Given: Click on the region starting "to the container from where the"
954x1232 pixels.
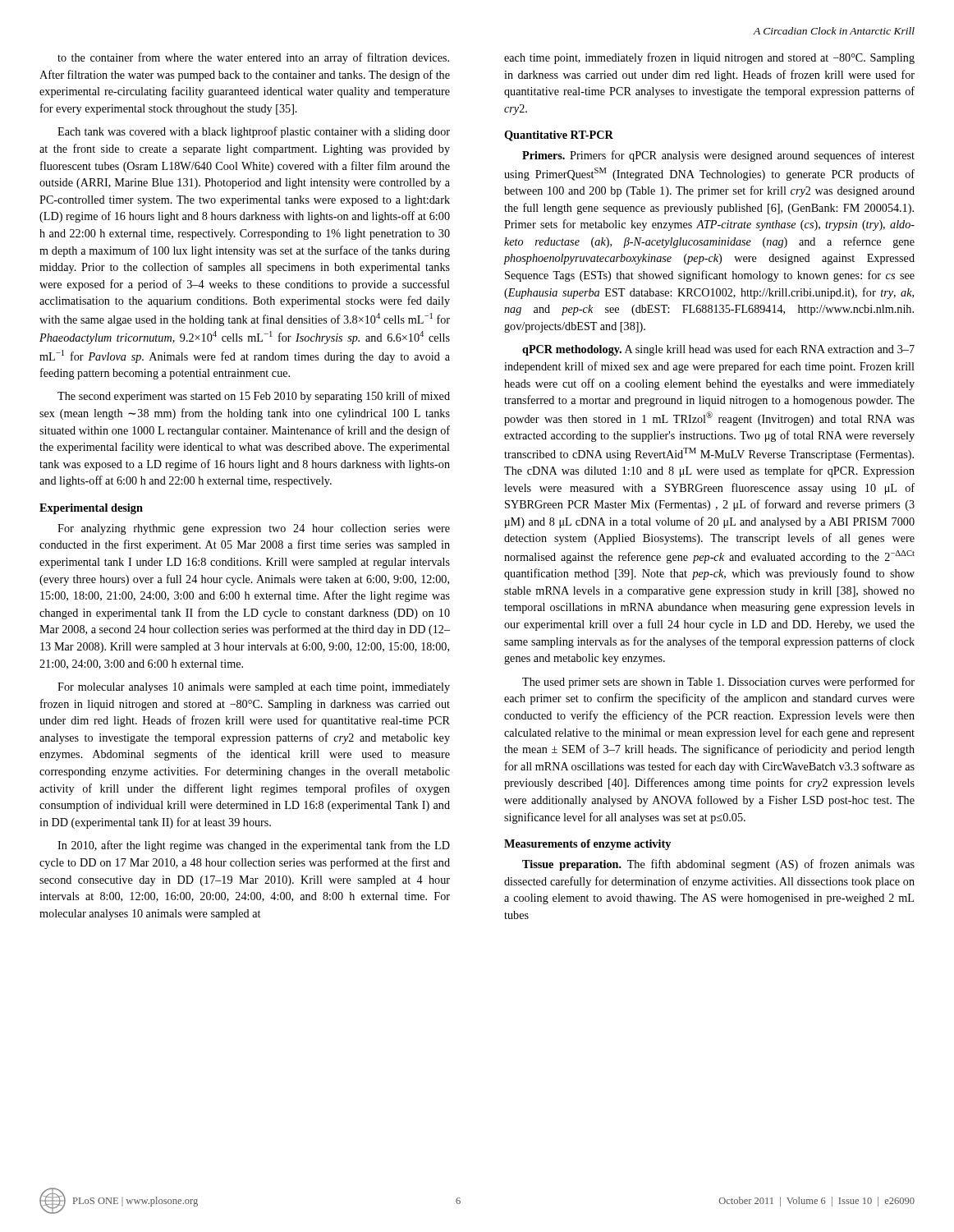Looking at the screenshot, I should [245, 83].
